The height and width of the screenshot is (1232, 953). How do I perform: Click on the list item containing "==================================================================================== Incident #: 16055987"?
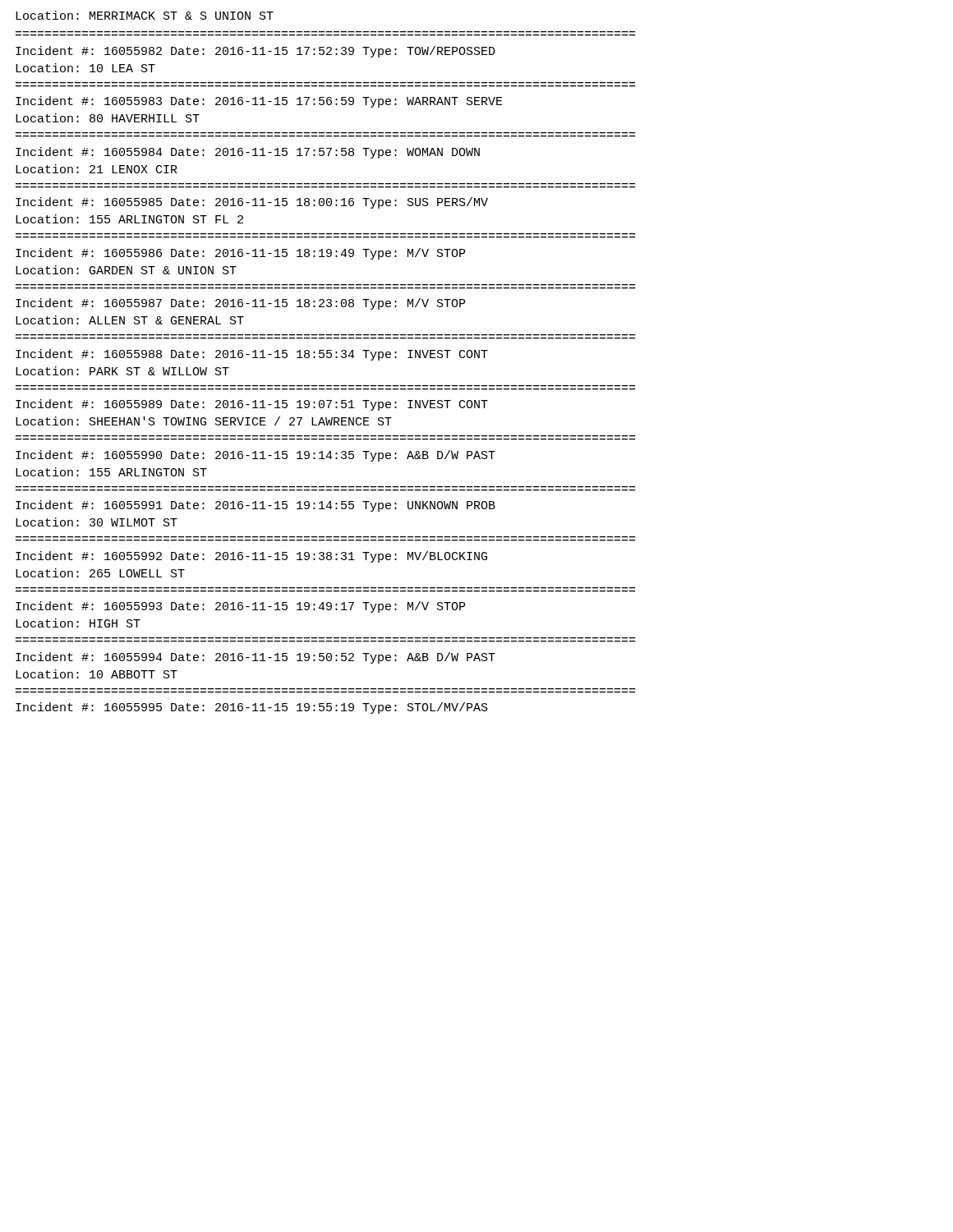240,304
